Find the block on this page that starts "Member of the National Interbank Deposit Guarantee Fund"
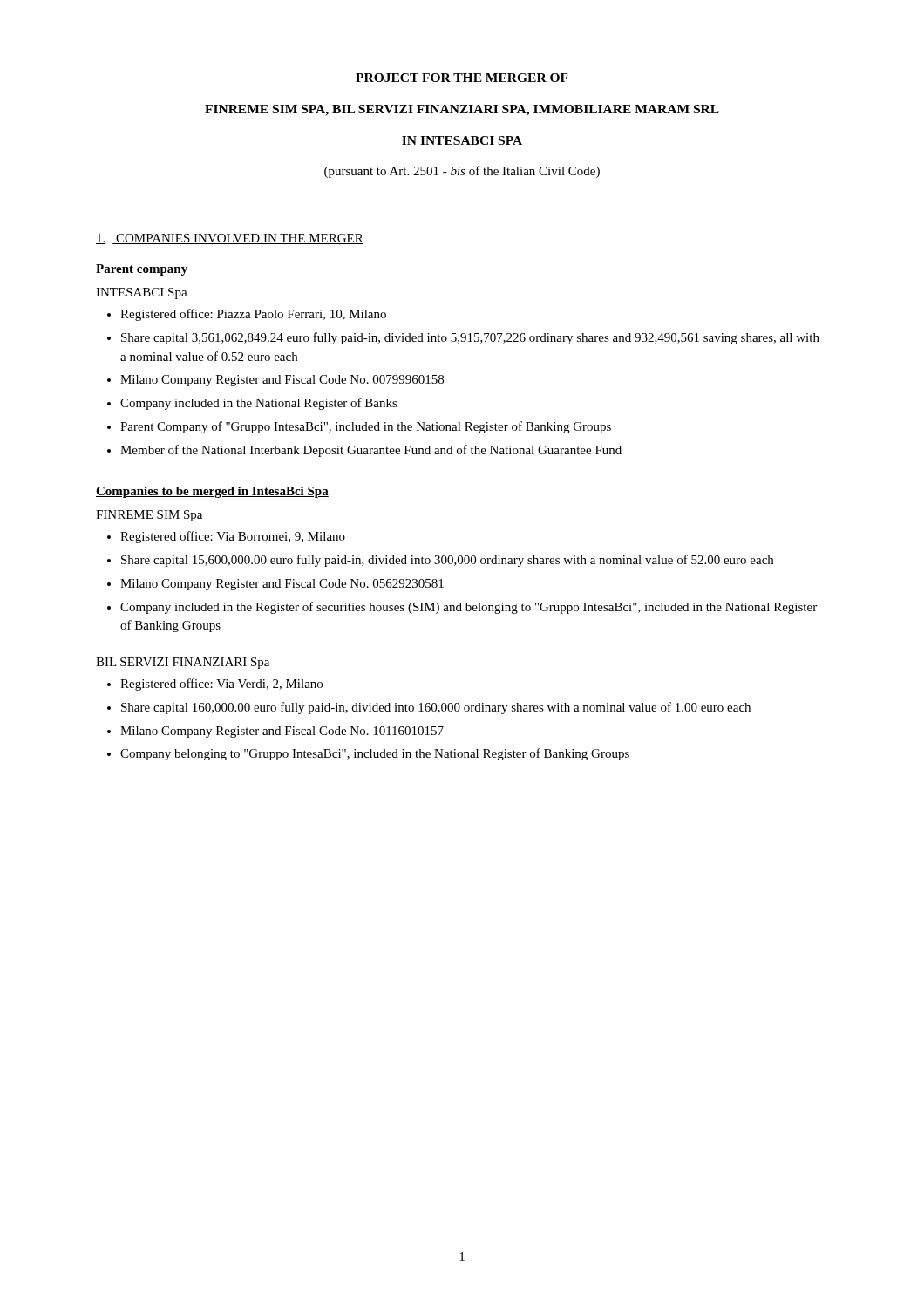The height and width of the screenshot is (1308, 924). point(371,449)
